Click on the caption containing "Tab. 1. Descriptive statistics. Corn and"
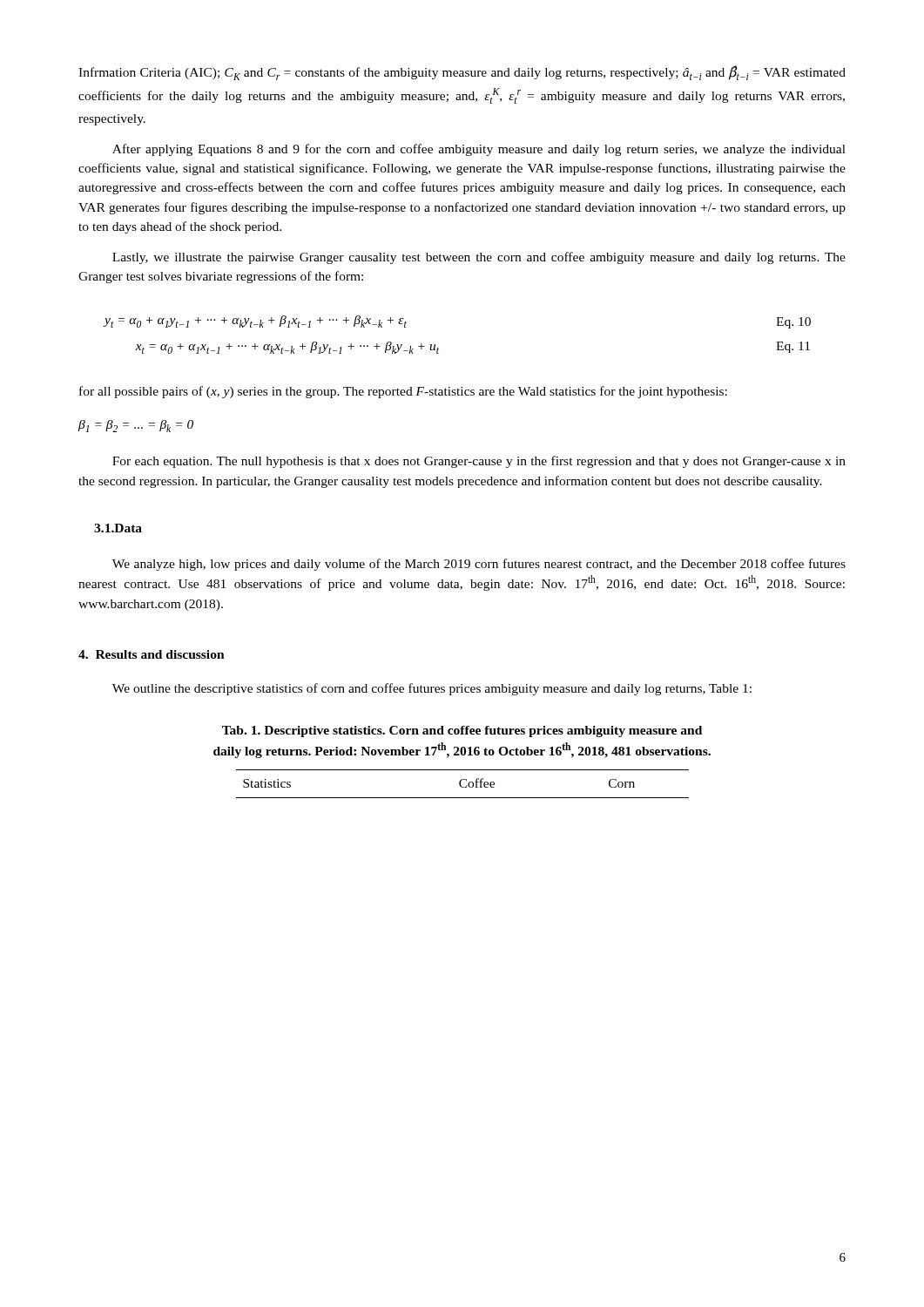 tap(462, 740)
